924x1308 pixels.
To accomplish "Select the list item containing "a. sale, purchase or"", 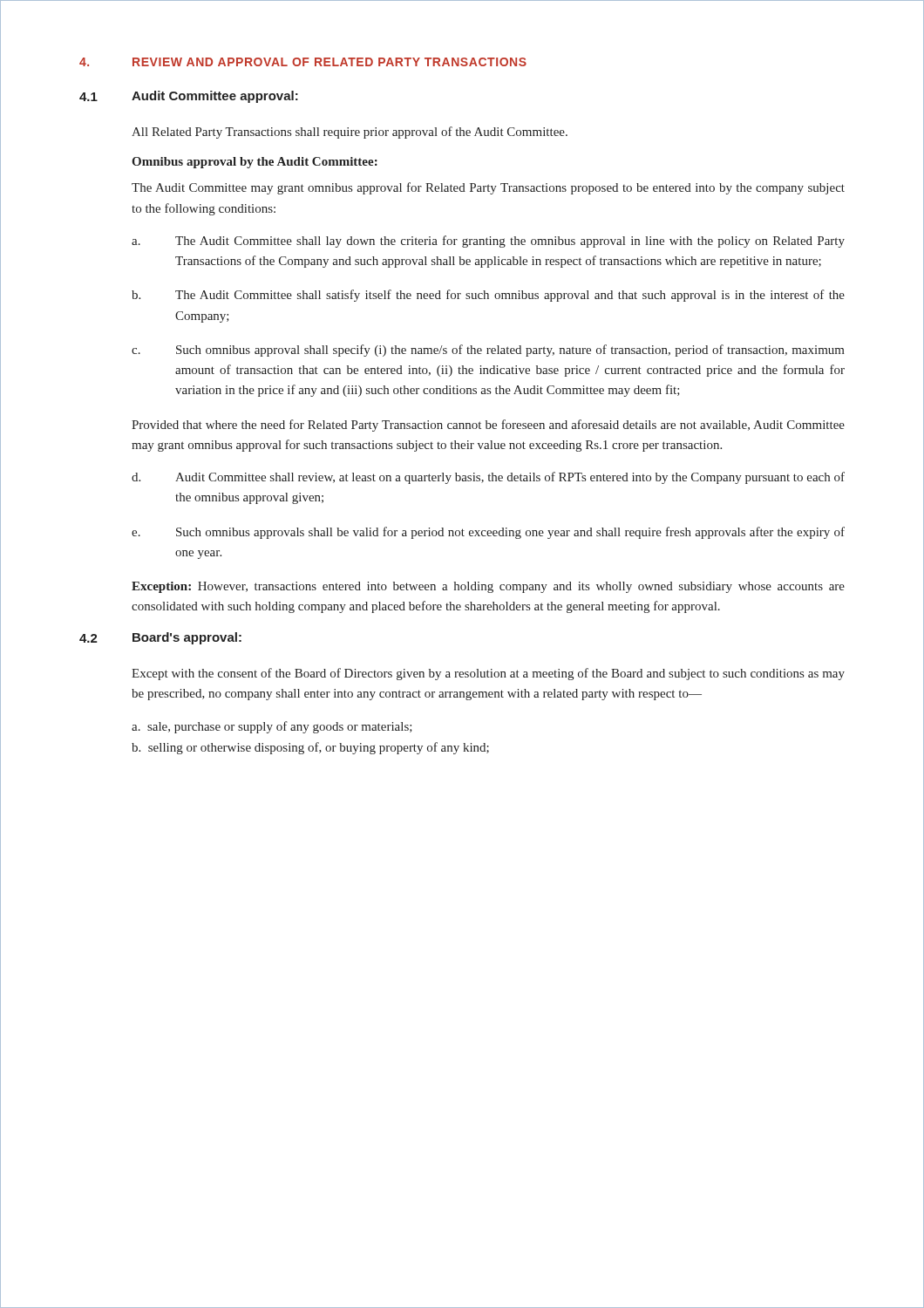I will [x=272, y=726].
